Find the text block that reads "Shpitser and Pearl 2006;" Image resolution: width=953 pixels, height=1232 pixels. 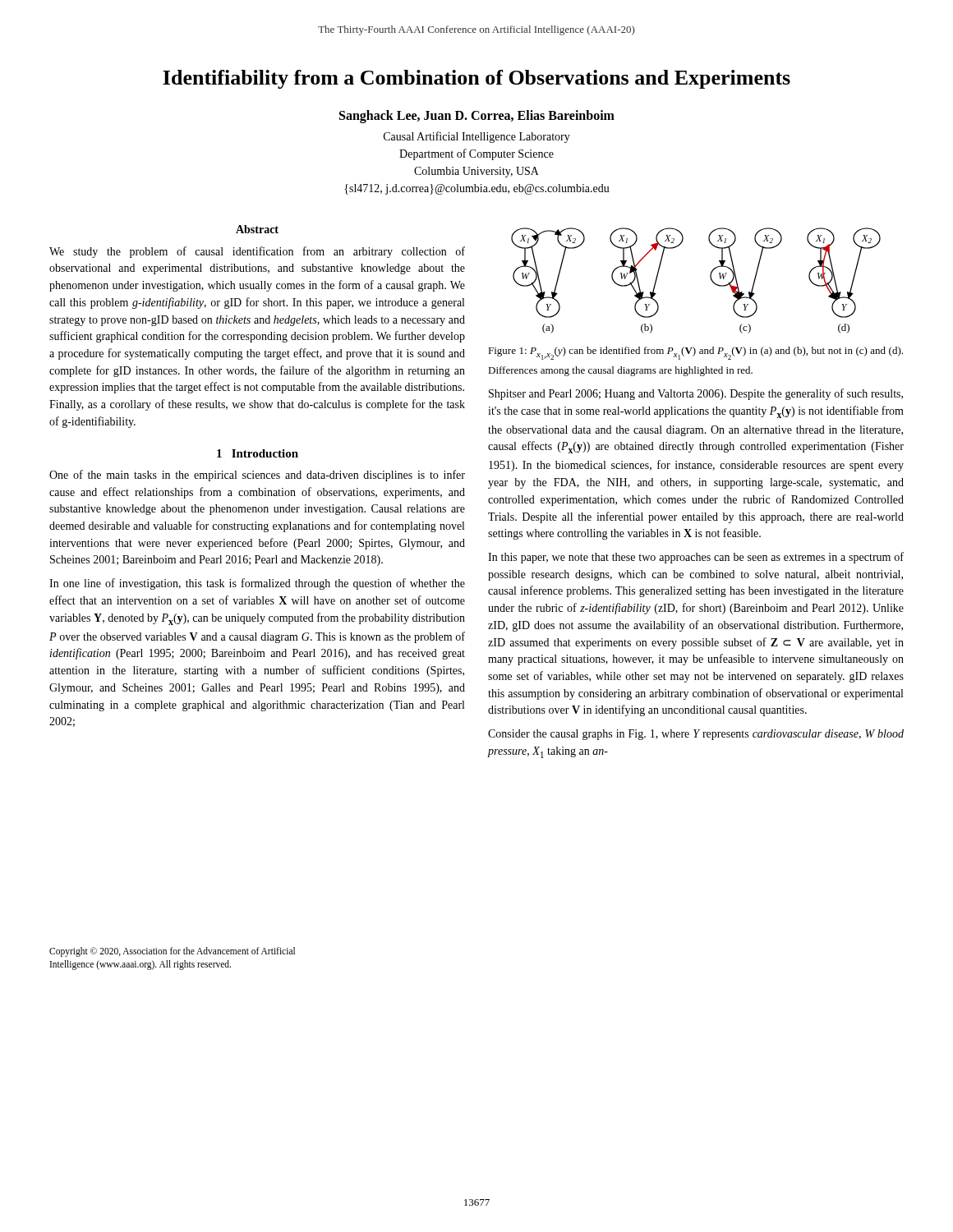[x=696, y=574]
